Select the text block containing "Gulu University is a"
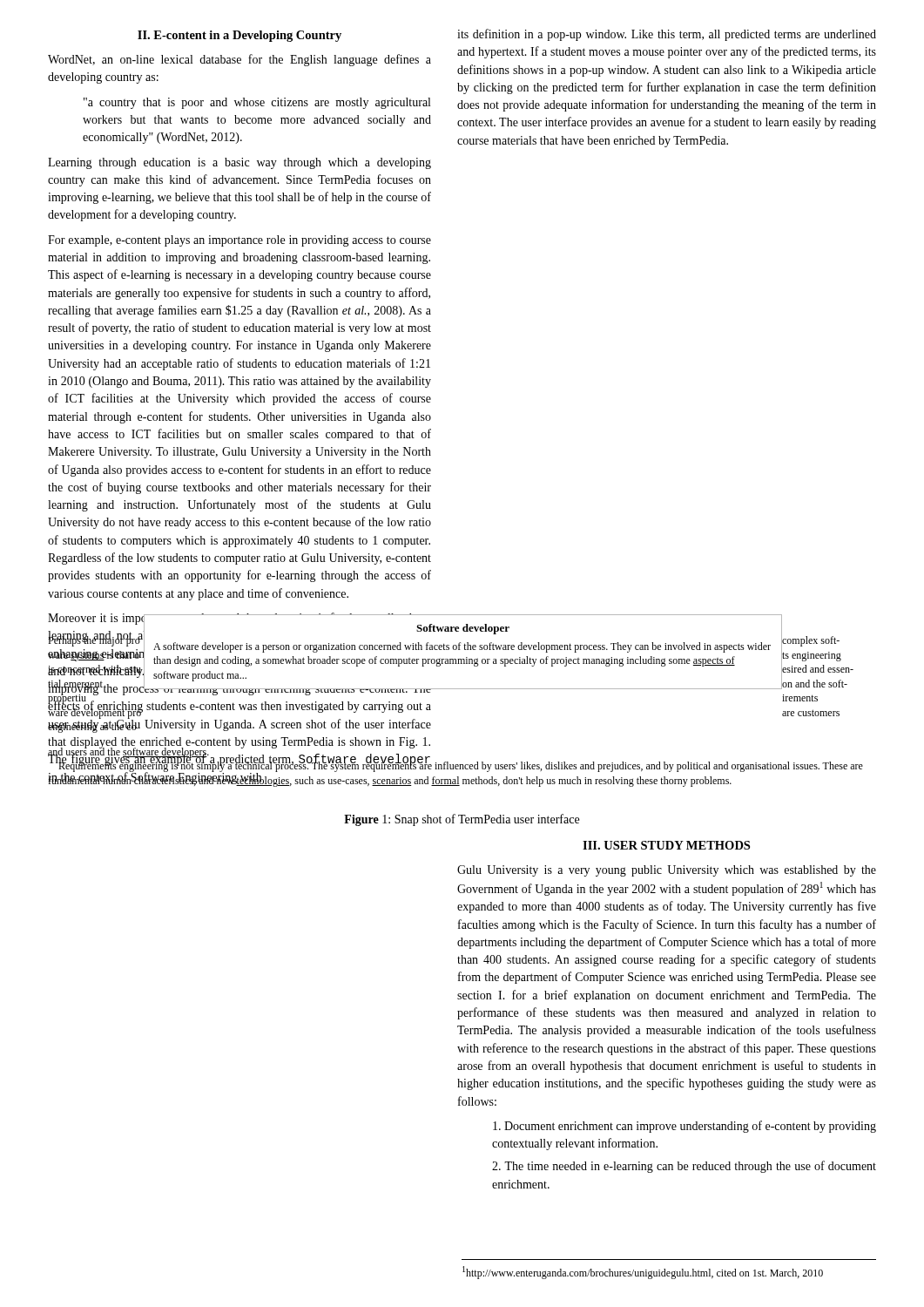The image size is (924, 1307). tap(667, 986)
